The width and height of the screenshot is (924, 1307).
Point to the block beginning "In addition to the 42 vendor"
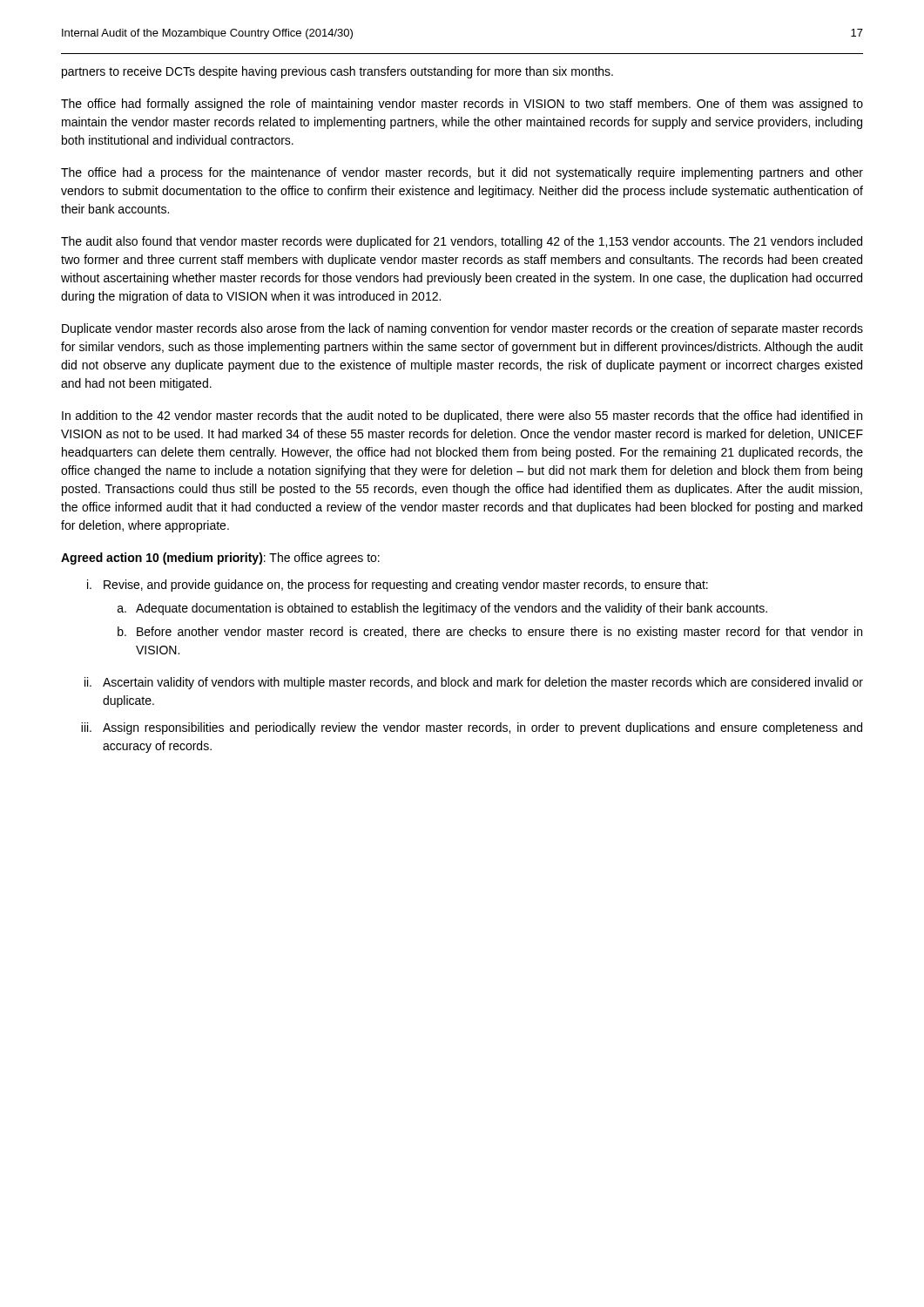(462, 471)
